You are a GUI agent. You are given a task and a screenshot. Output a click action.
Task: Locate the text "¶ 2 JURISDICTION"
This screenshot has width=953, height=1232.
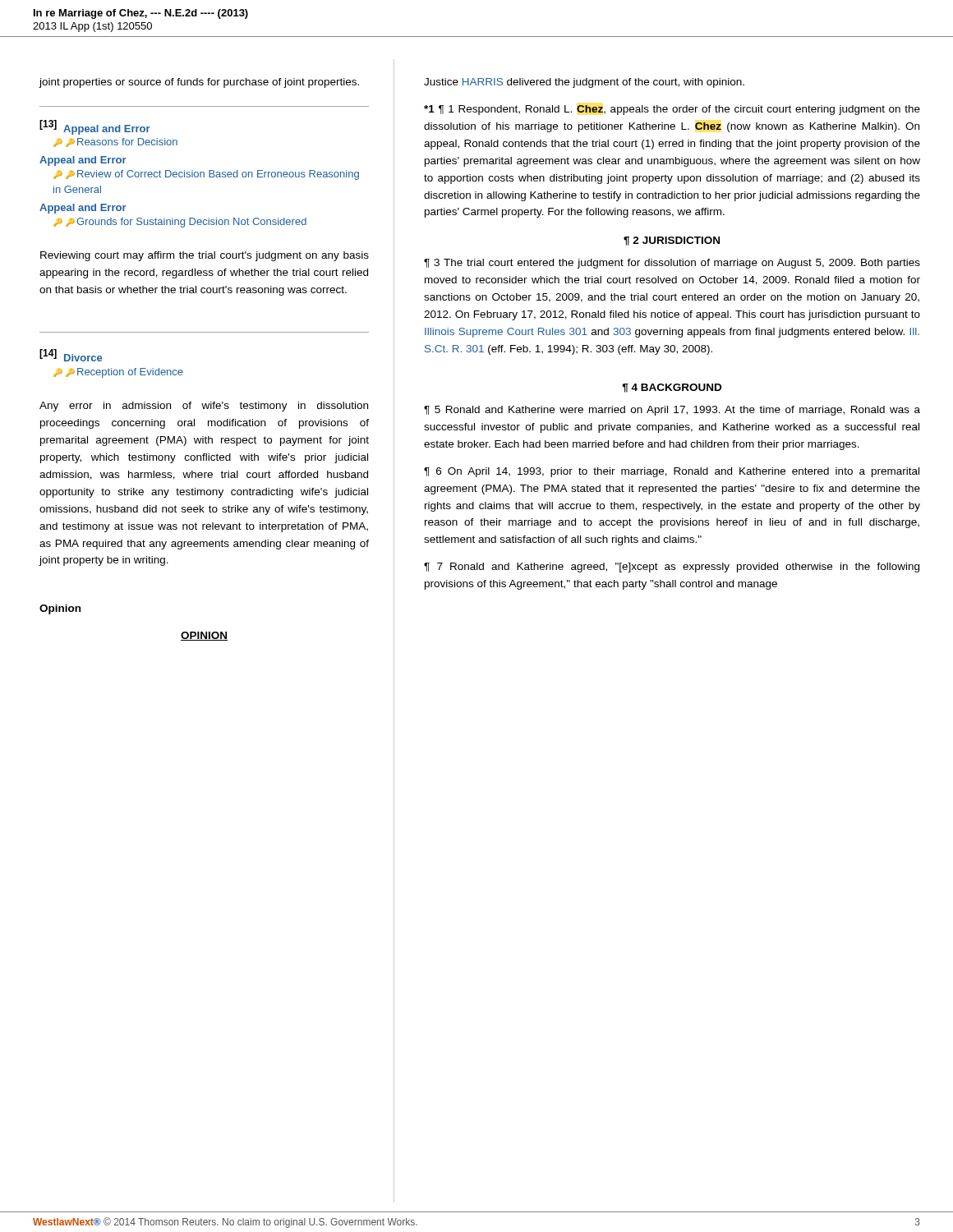(672, 240)
